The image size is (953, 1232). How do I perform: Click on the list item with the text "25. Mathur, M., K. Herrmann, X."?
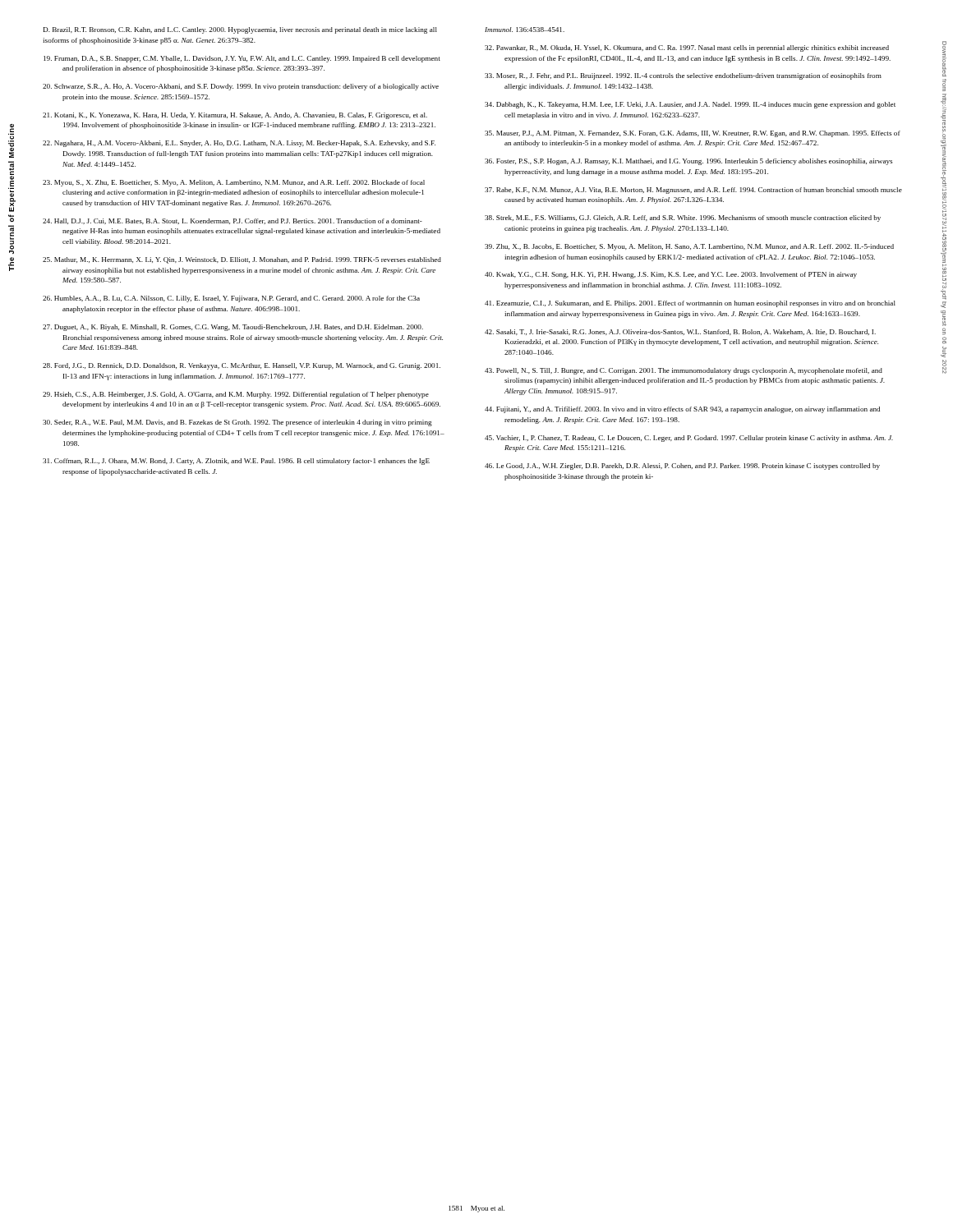pos(244,270)
